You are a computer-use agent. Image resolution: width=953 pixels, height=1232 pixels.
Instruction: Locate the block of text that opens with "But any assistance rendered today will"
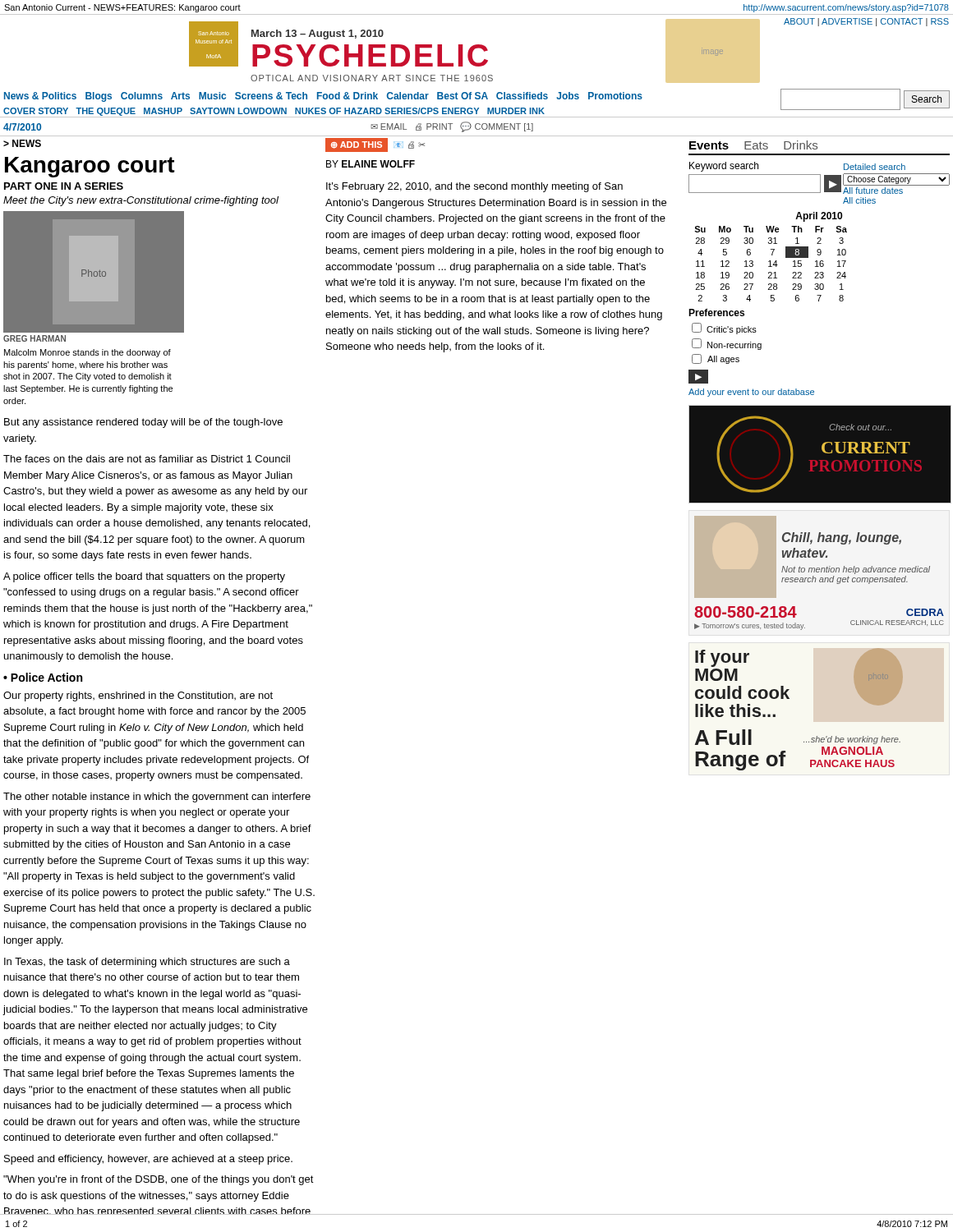click(143, 430)
